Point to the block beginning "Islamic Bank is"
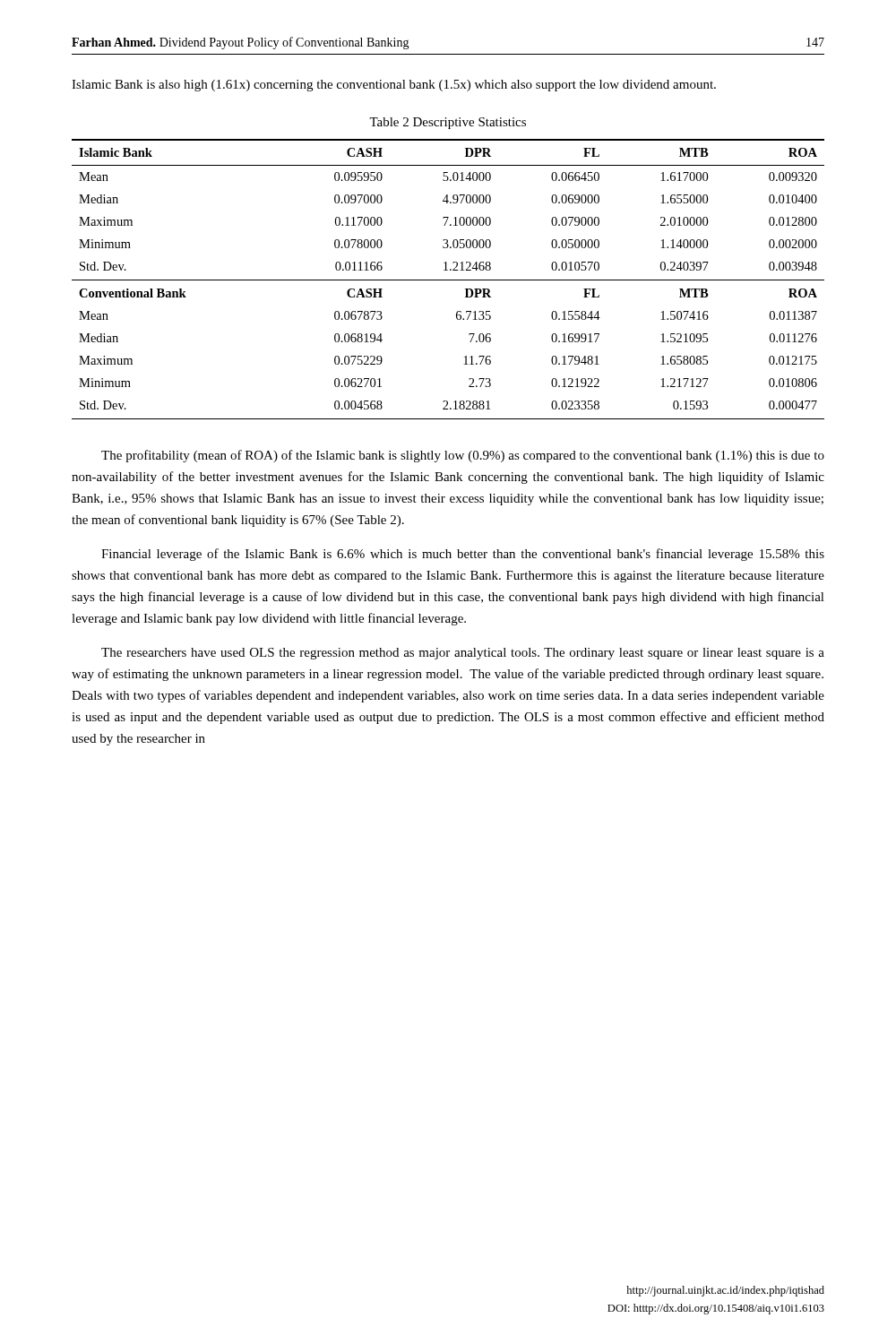Screen dimensions: 1344x896 click(x=394, y=84)
